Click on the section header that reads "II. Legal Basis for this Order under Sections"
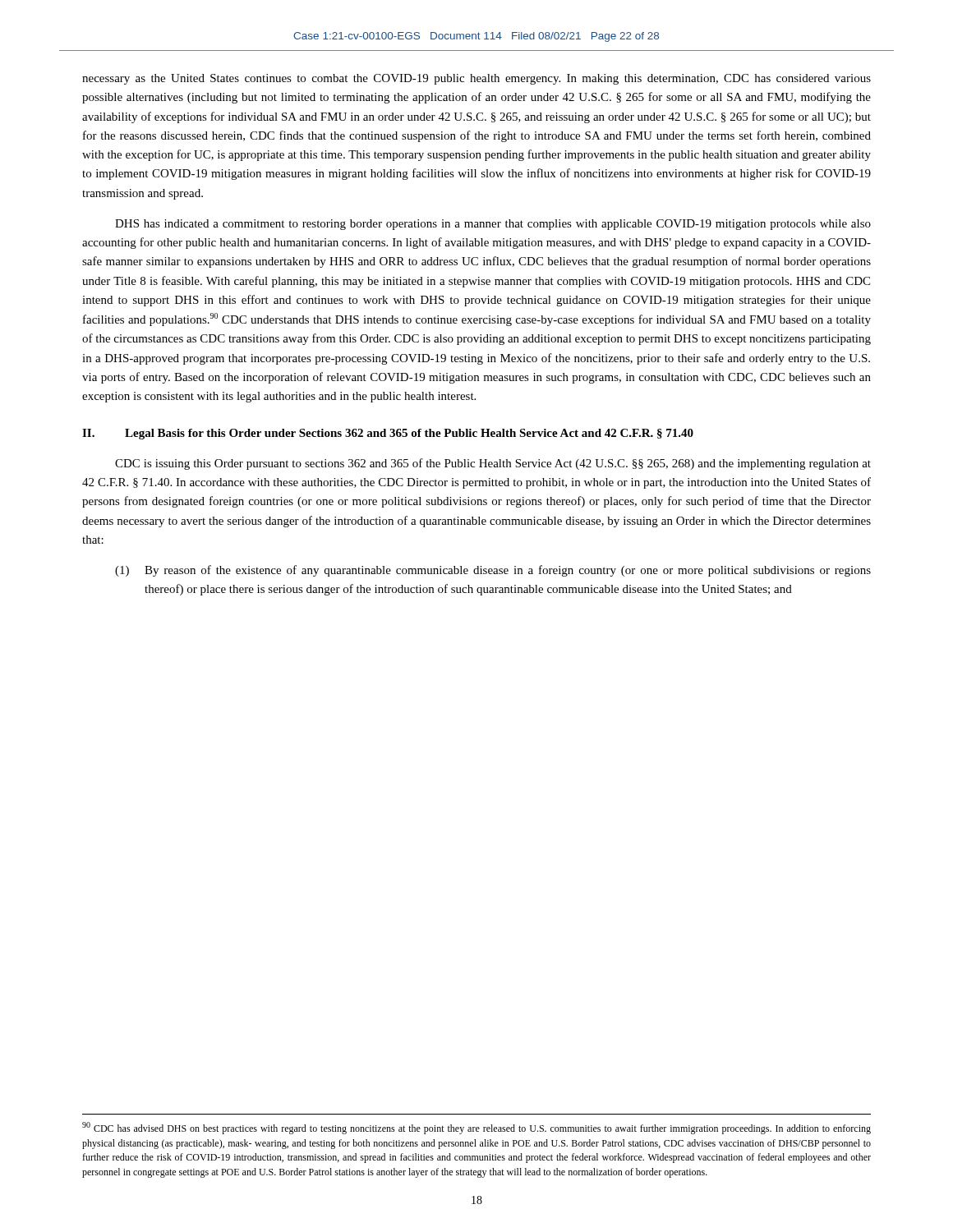 [x=476, y=433]
